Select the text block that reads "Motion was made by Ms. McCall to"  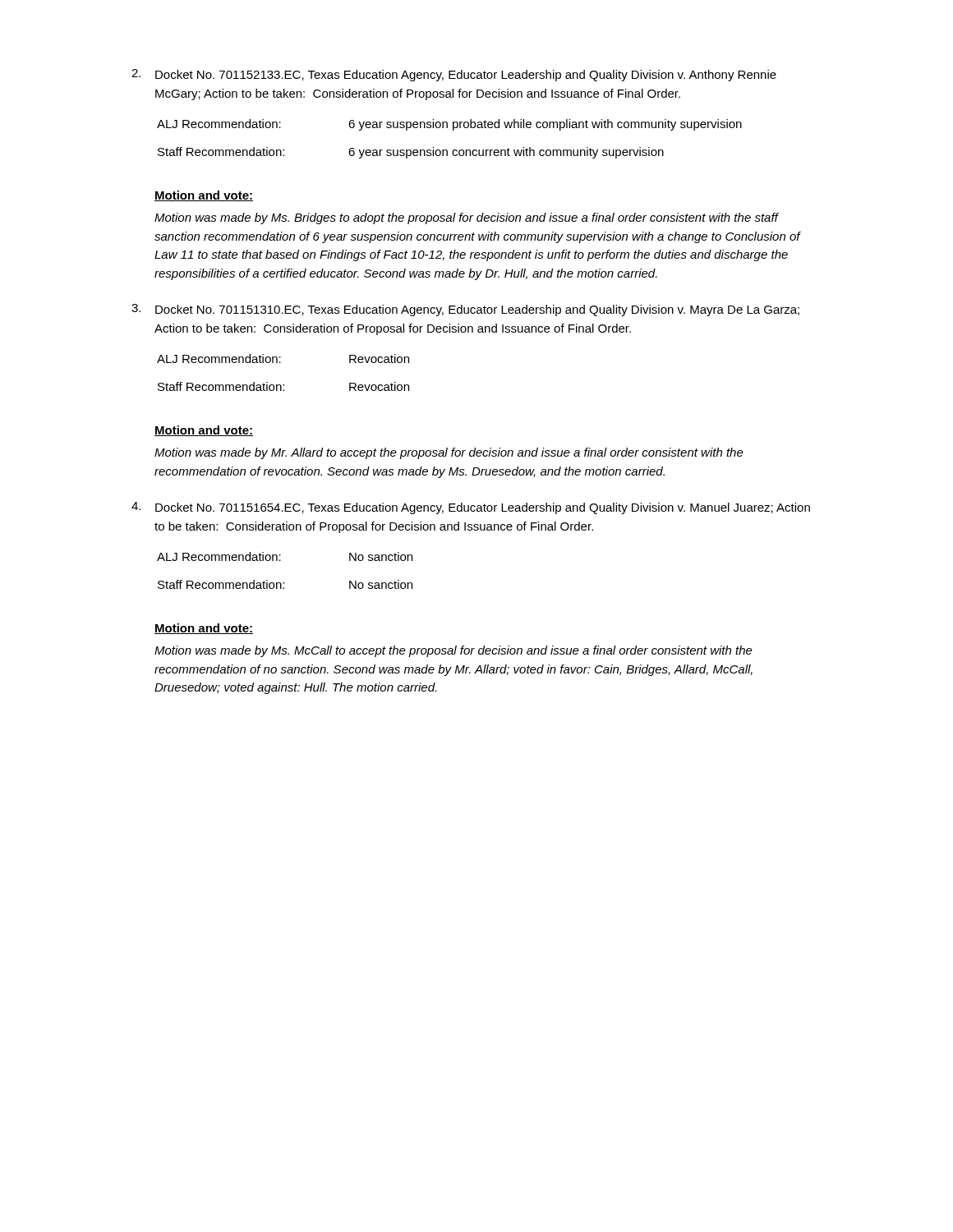pos(488,669)
